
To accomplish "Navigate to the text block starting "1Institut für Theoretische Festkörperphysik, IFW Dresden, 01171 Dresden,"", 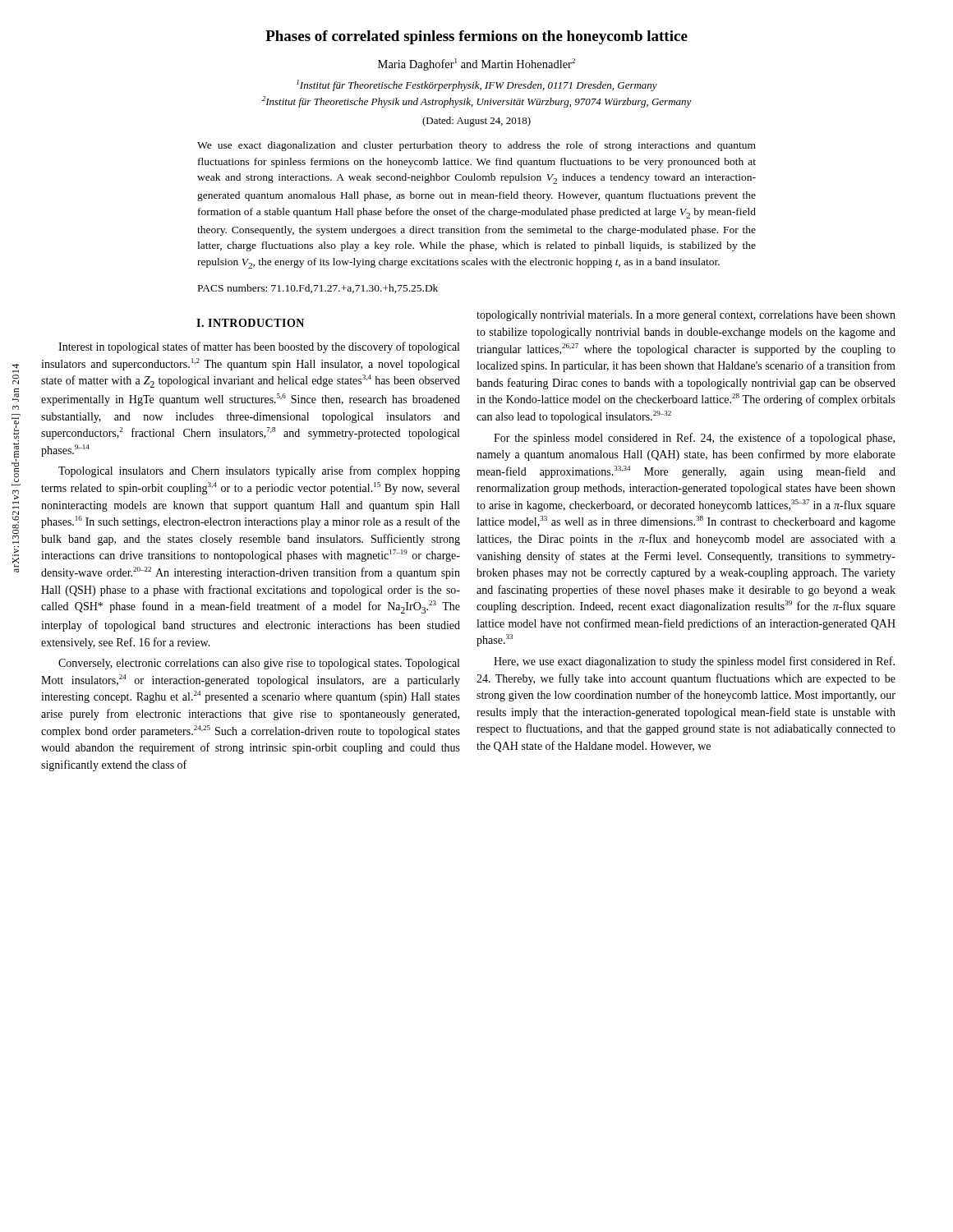I will coord(476,94).
